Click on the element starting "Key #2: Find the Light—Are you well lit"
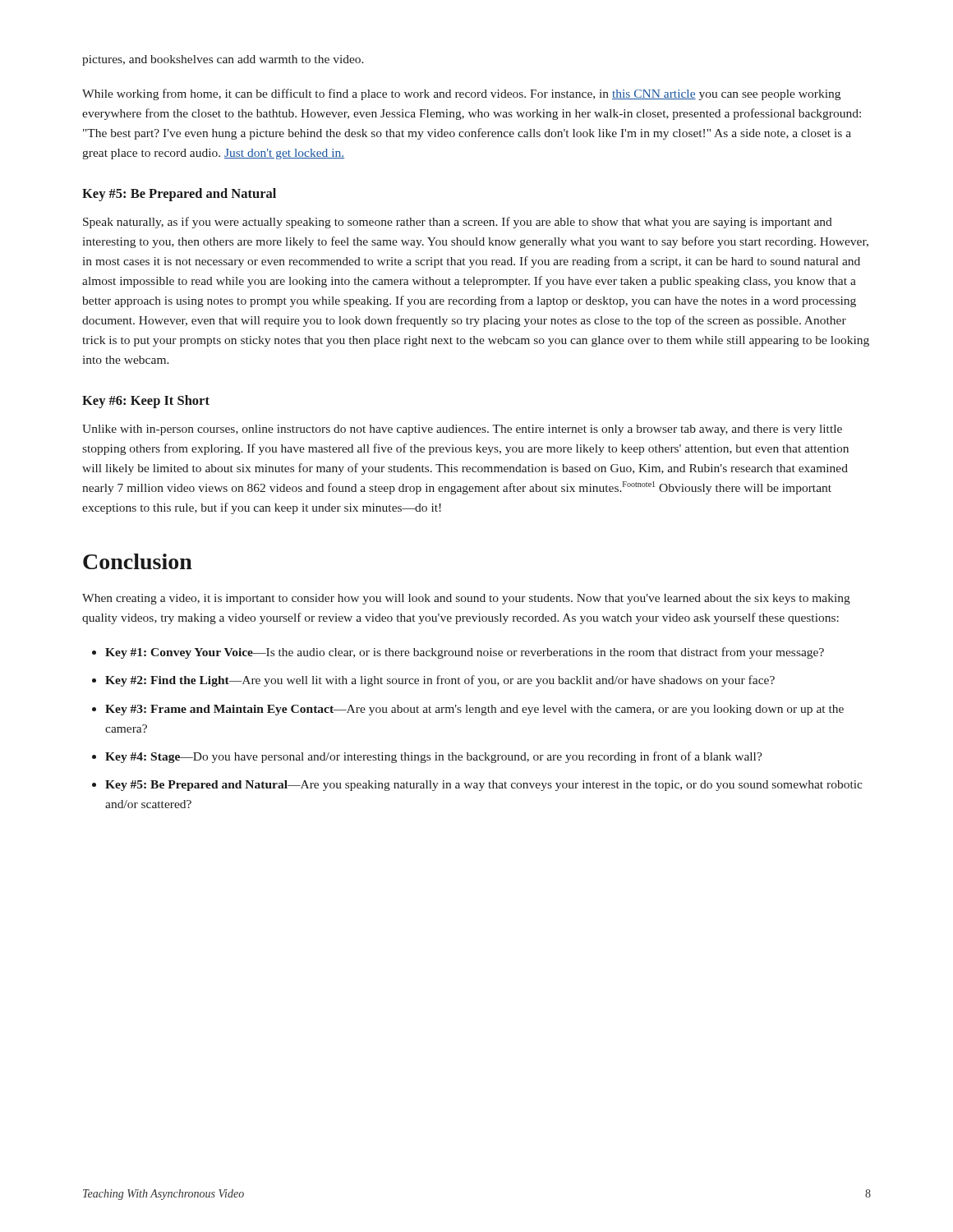Screen dimensions: 1232x953 [440, 680]
